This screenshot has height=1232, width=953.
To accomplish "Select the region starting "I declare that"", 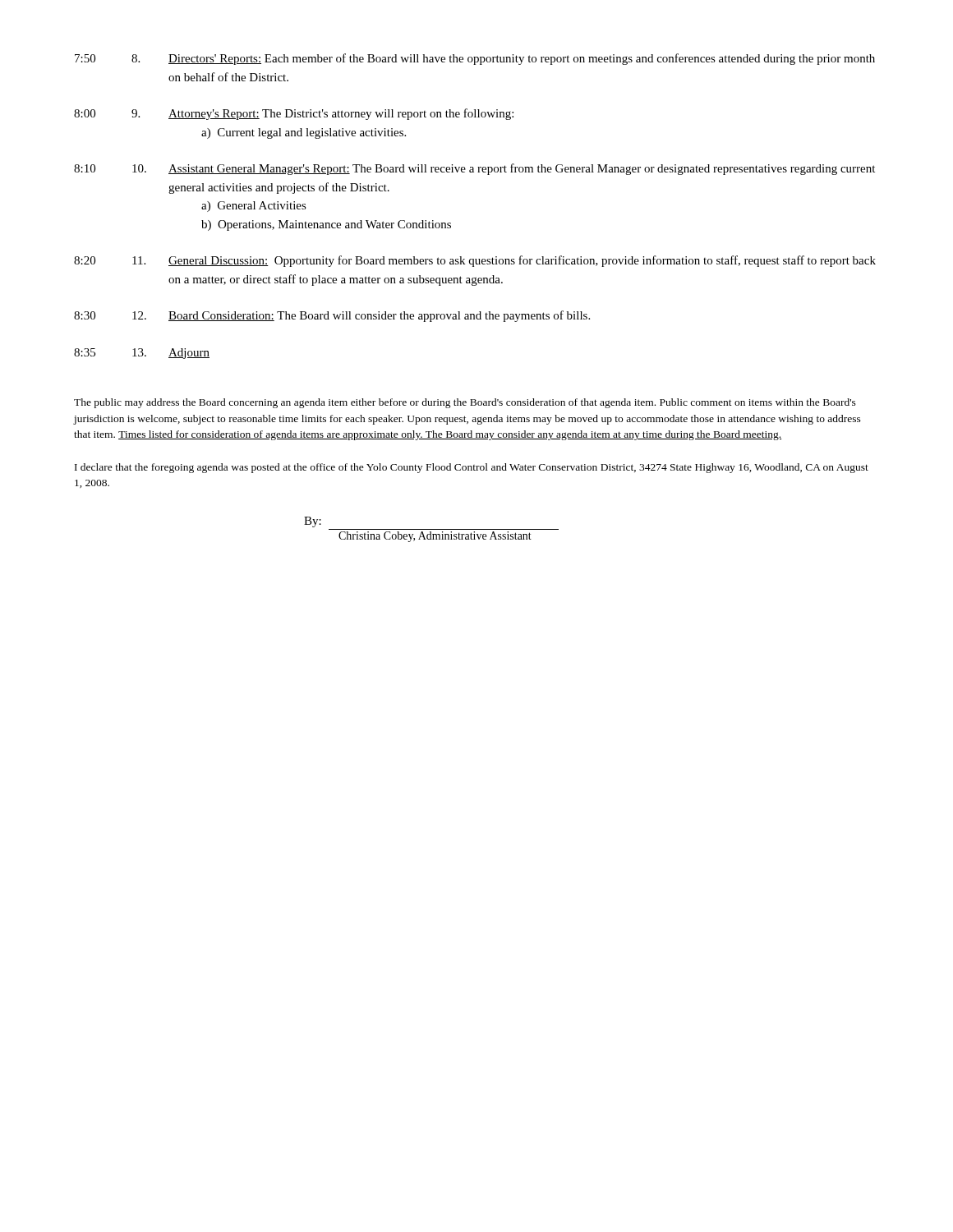I will 471,475.
